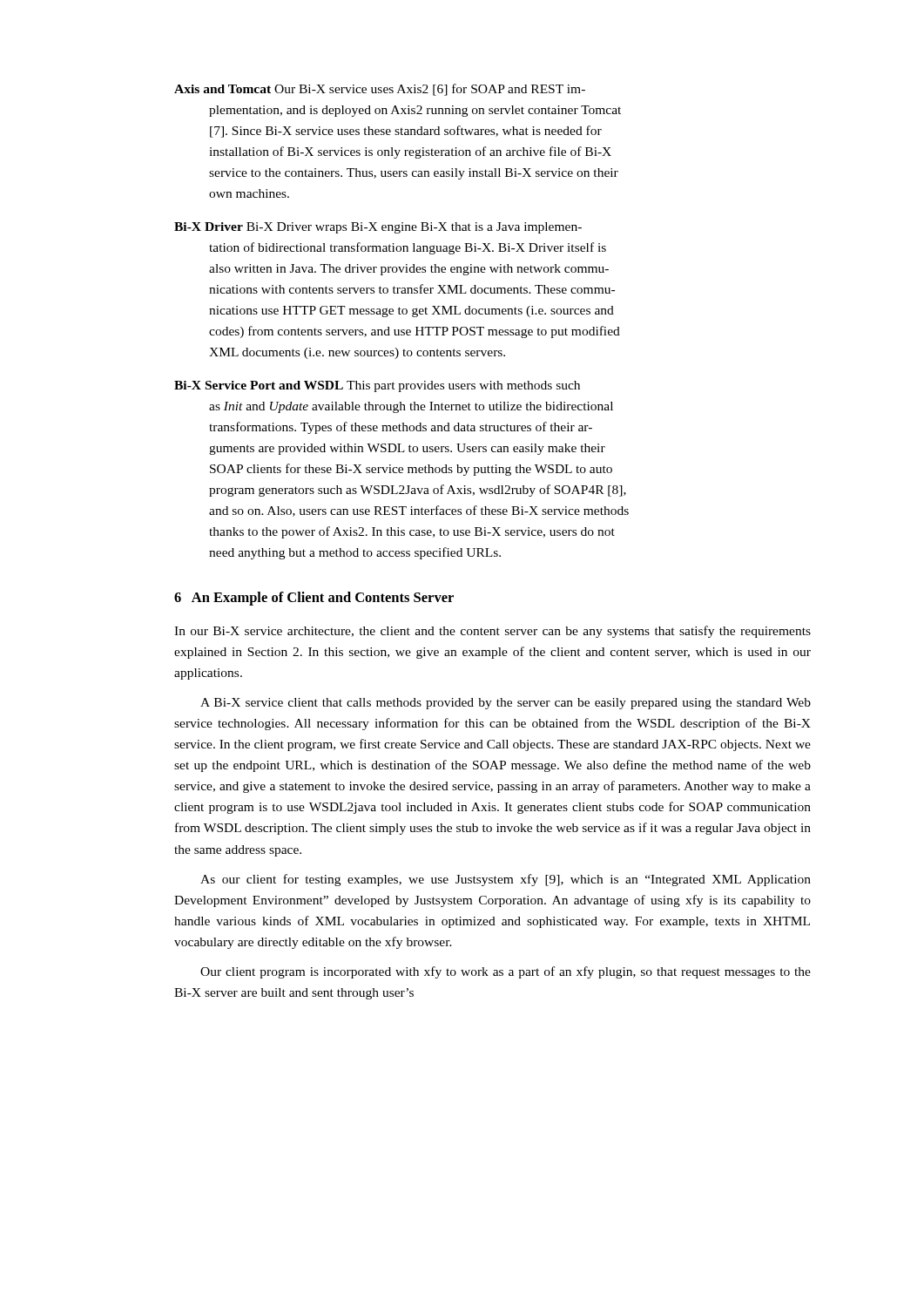Point to the region starting "Bi-X Driver Bi-X Driver wraps Bi-X engine"

click(x=397, y=289)
